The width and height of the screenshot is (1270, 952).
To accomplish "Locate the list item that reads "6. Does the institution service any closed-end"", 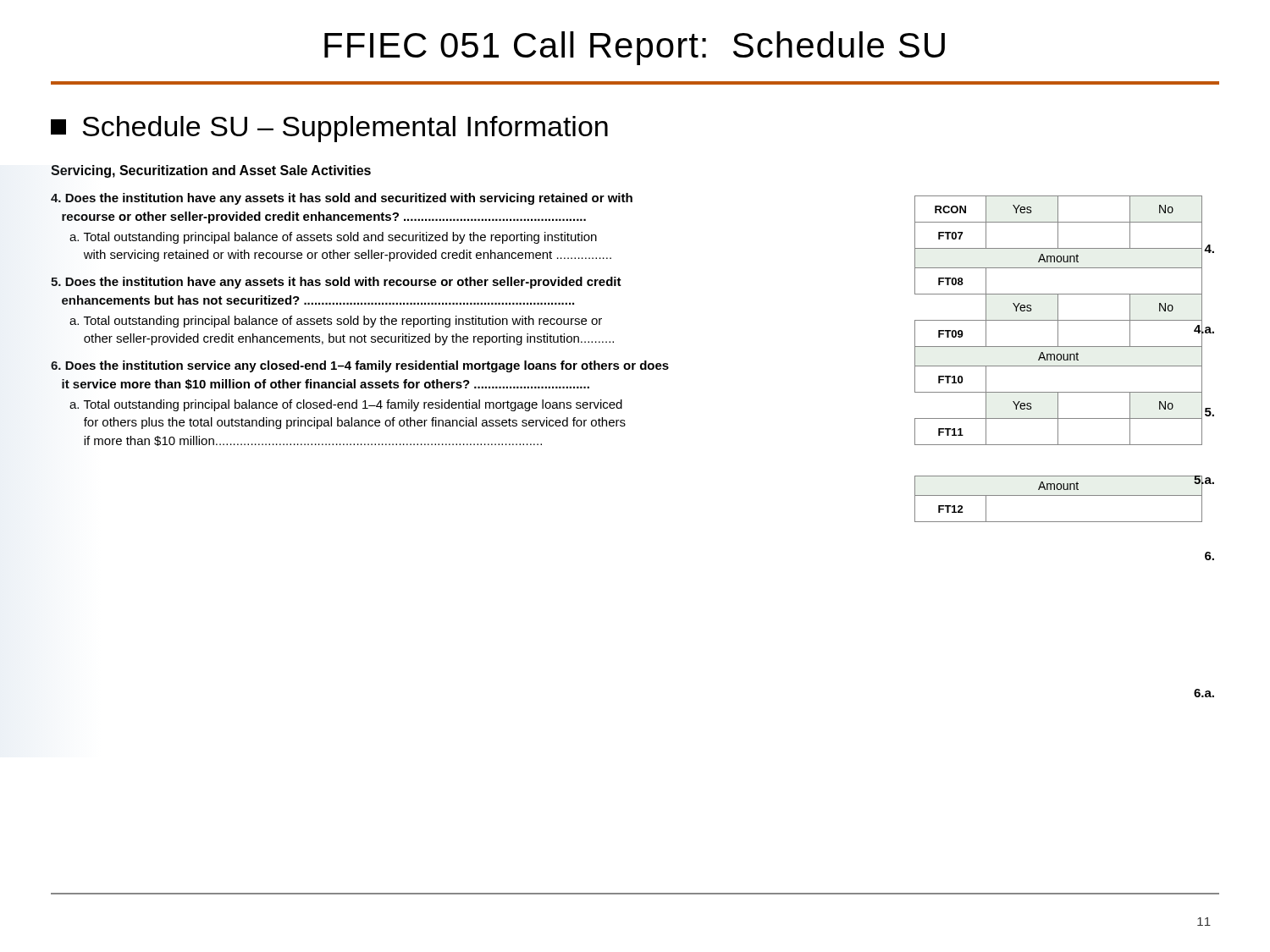I will click(360, 374).
